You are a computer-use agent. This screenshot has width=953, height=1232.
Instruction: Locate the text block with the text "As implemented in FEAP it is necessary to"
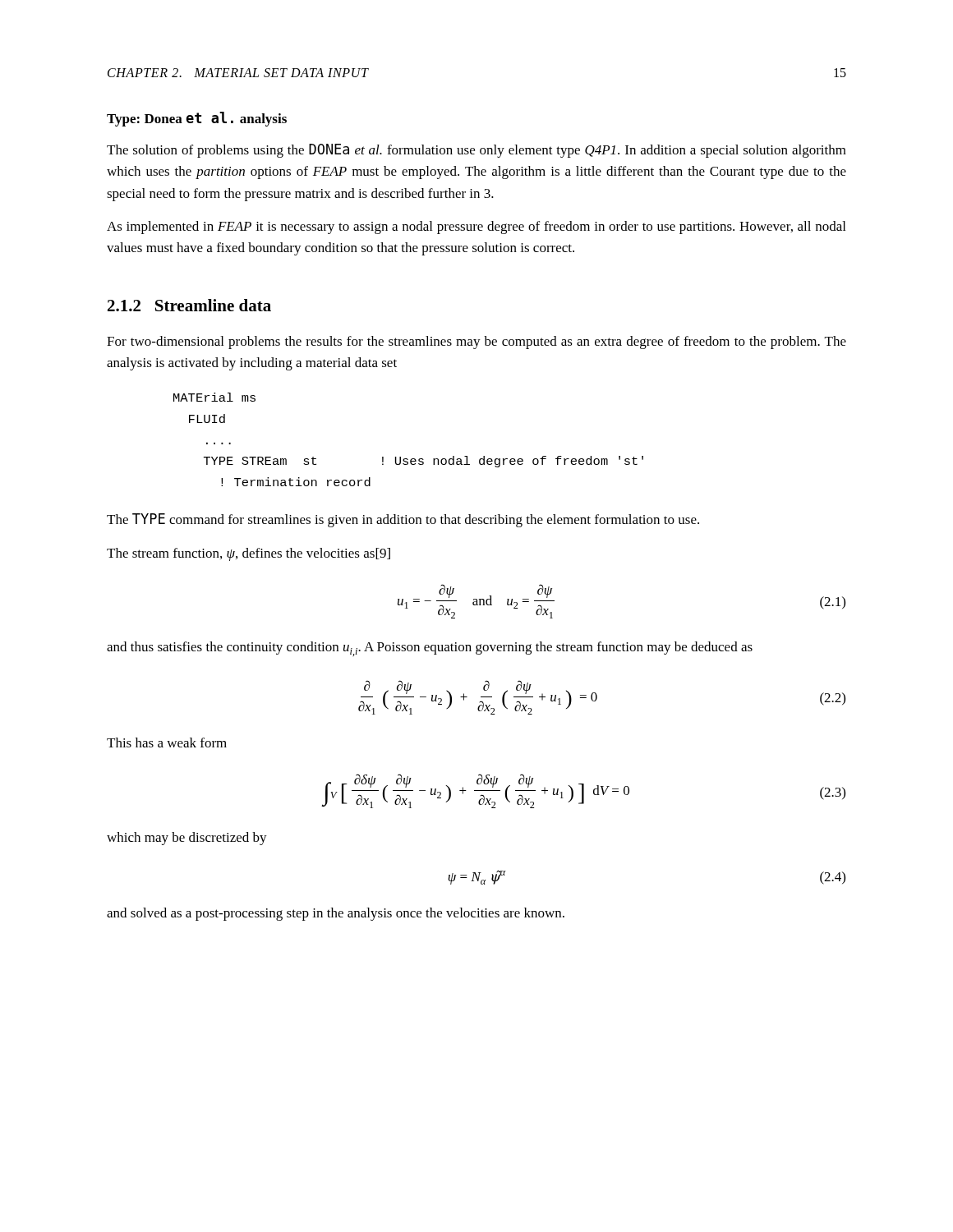[x=476, y=237]
